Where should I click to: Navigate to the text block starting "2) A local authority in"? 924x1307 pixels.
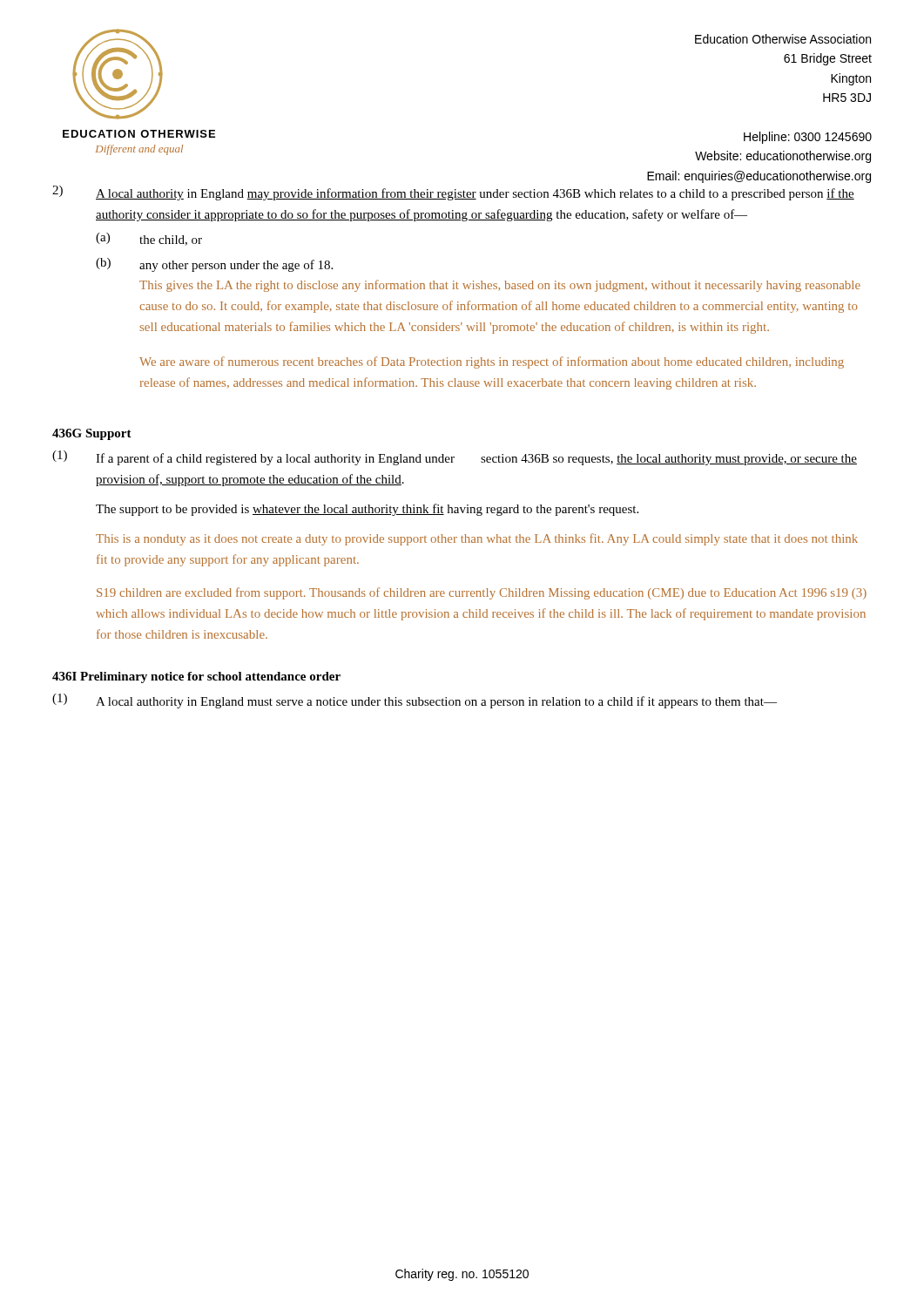click(462, 292)
